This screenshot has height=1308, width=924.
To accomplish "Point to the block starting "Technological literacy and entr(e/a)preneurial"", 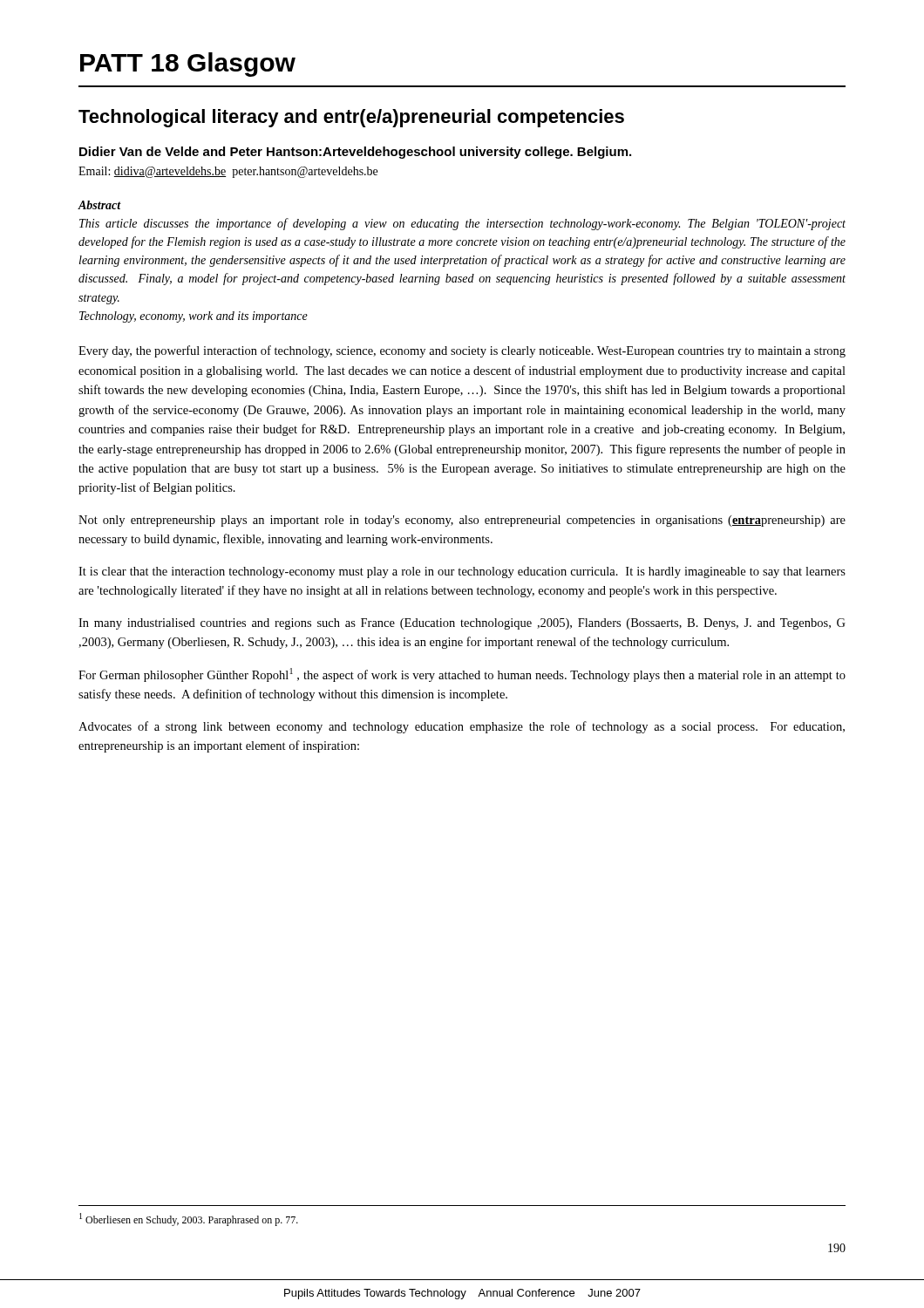I will tap(352, 116).
